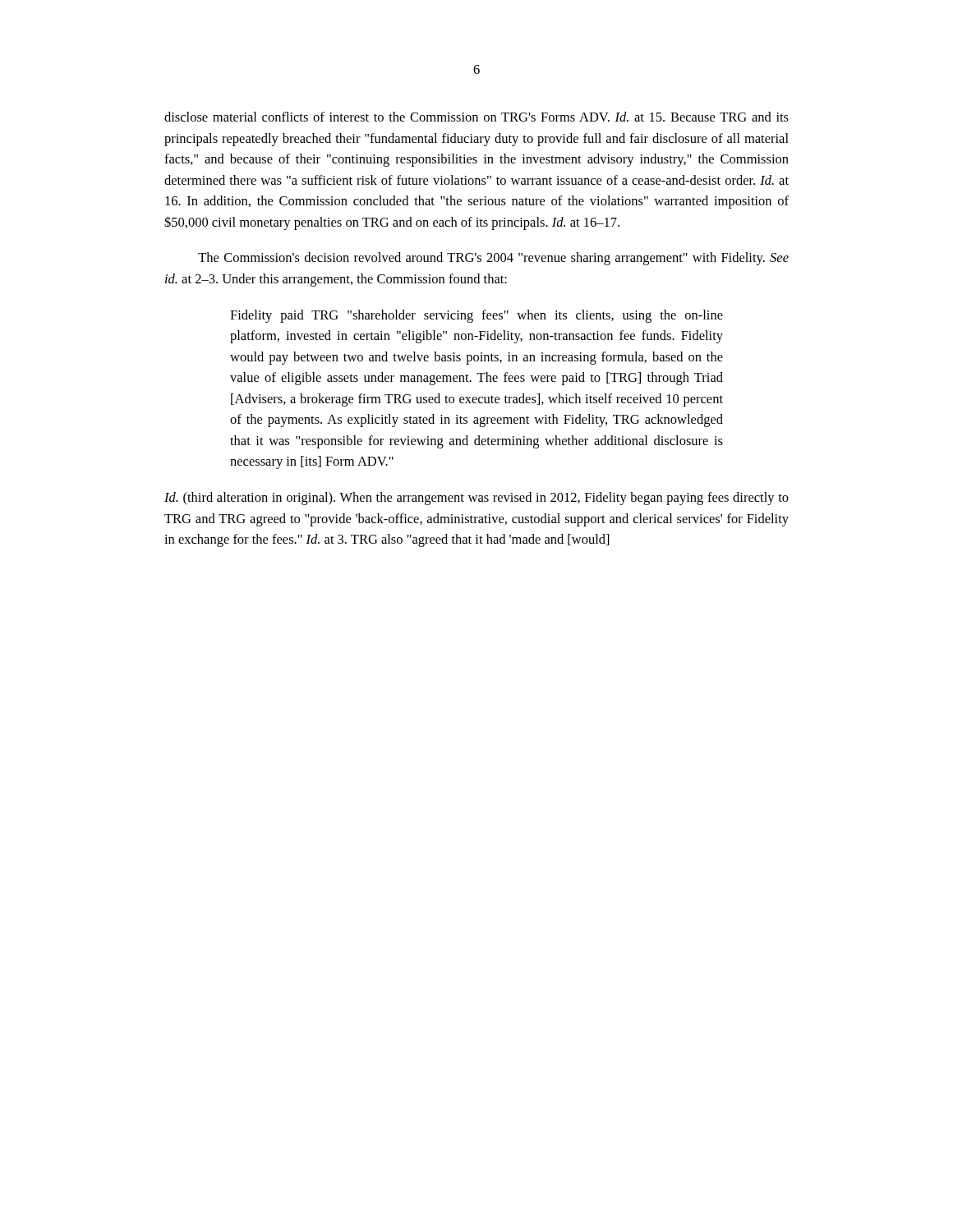Find the region starting "Fidelity paid TRG"
953x1232 pixels.
[x=476, y=388]
